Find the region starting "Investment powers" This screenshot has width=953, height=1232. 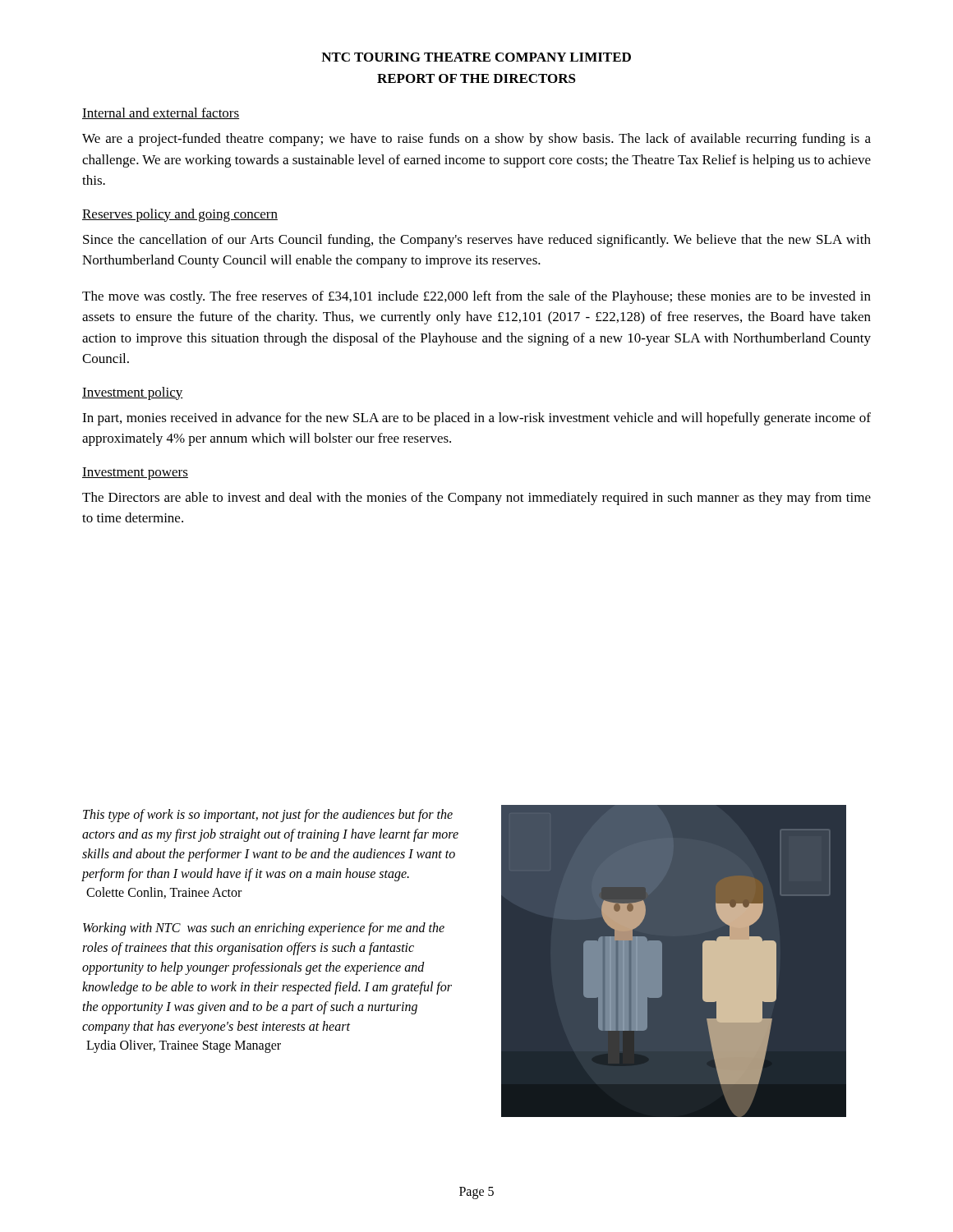[135, 471]
